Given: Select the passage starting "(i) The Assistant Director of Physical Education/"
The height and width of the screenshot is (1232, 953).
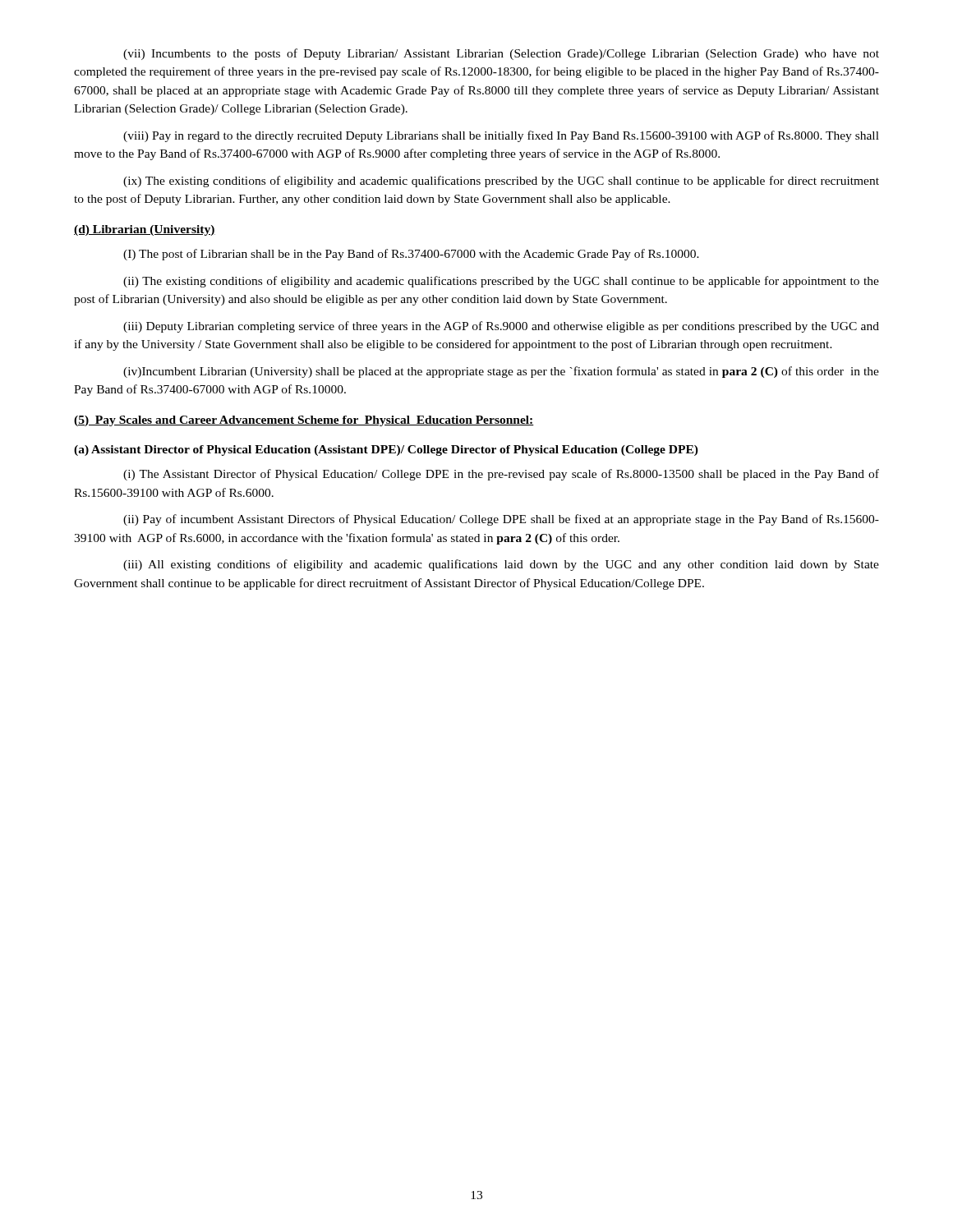Looking at the screenshot, I should pyautogui.click(x=476, y=484).
